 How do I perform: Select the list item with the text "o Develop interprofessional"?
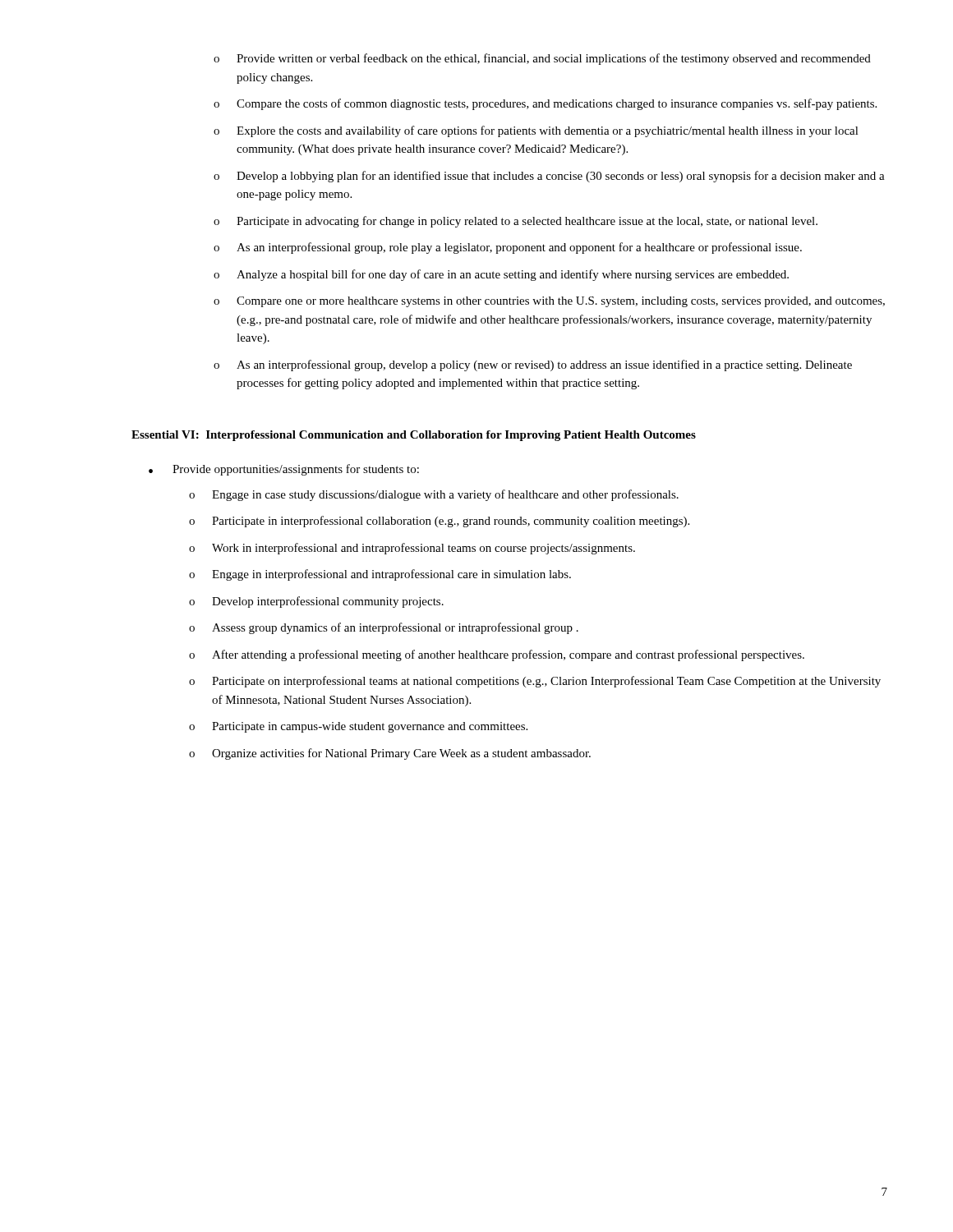(316, 602)
